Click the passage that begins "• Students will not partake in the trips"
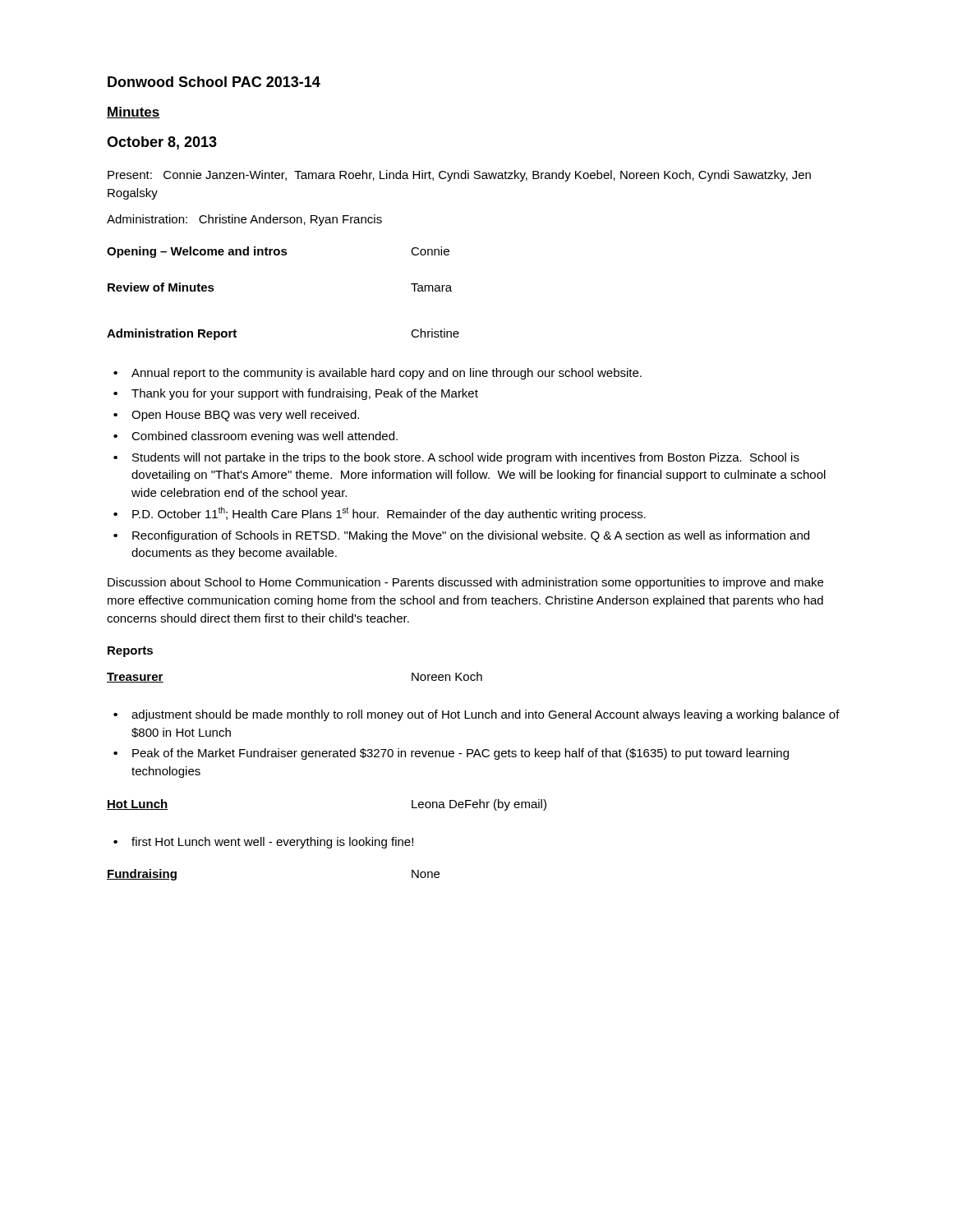This screenshot has height=1232, width=953. coord(470,474)
